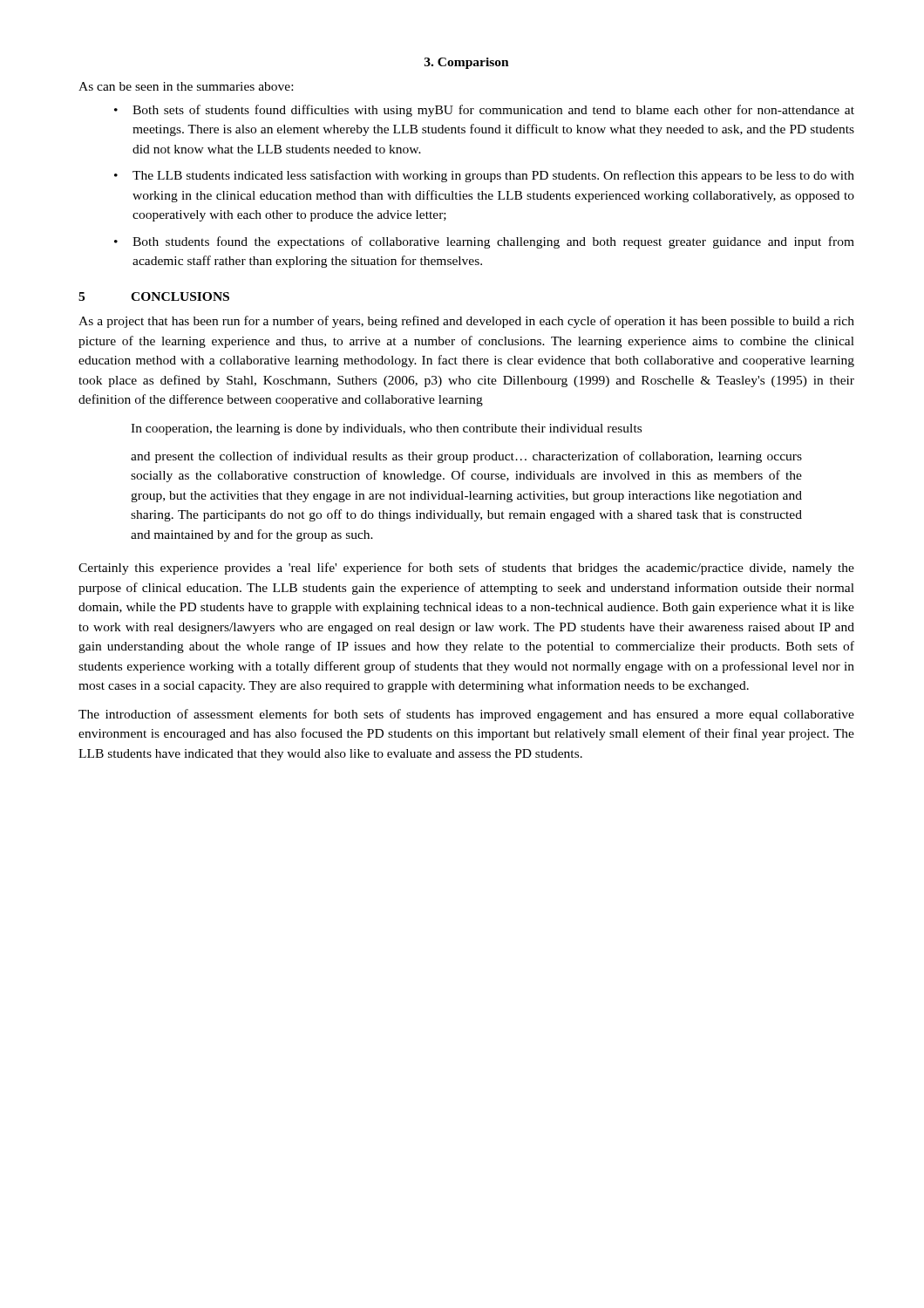Point to the block beginning "Certainly this experience provides a 'real life' experience"
The image size is (924, 1308).
pyautogui.click(x=466, y=626)
